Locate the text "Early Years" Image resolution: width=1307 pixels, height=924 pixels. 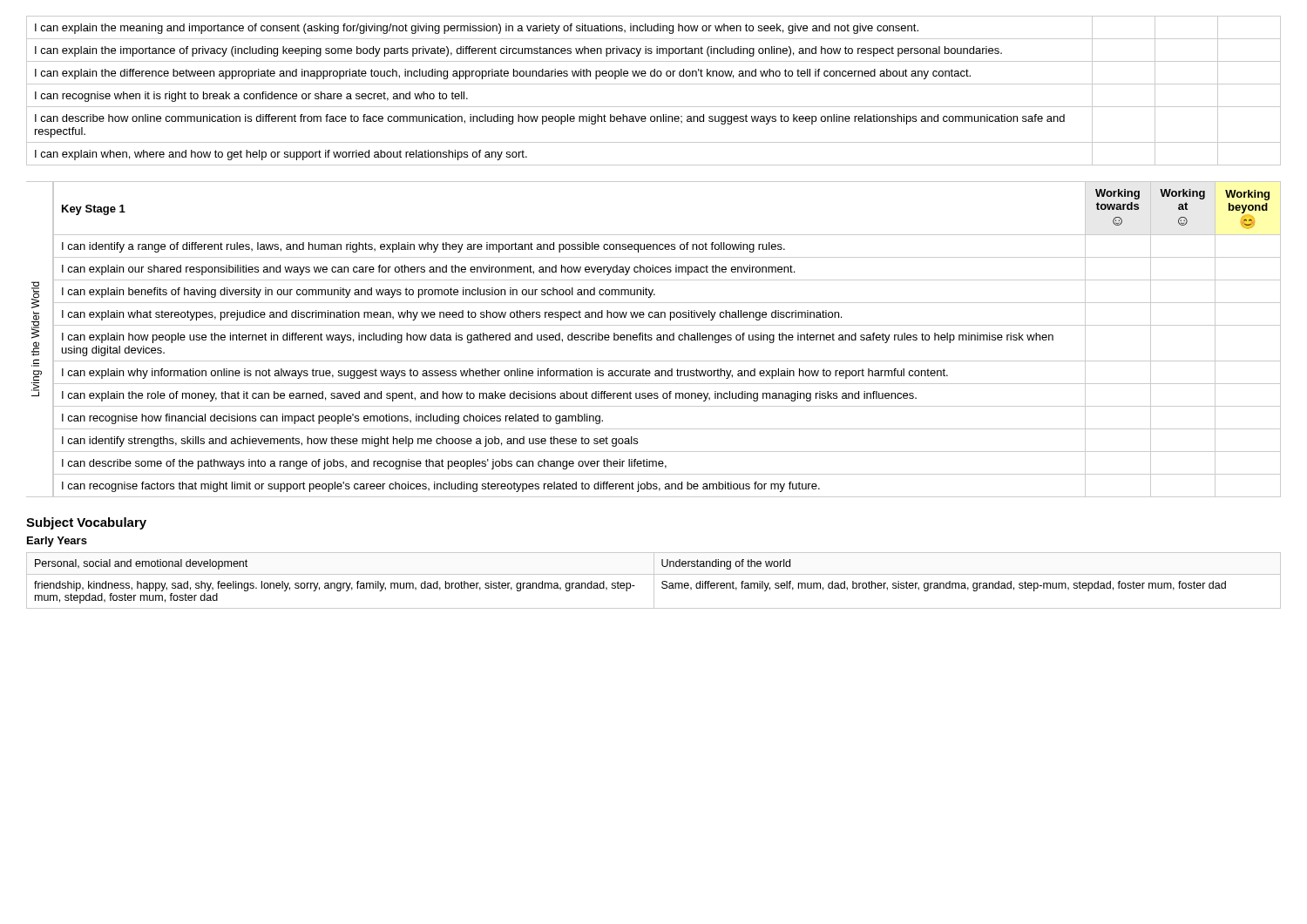click(57, 540)
